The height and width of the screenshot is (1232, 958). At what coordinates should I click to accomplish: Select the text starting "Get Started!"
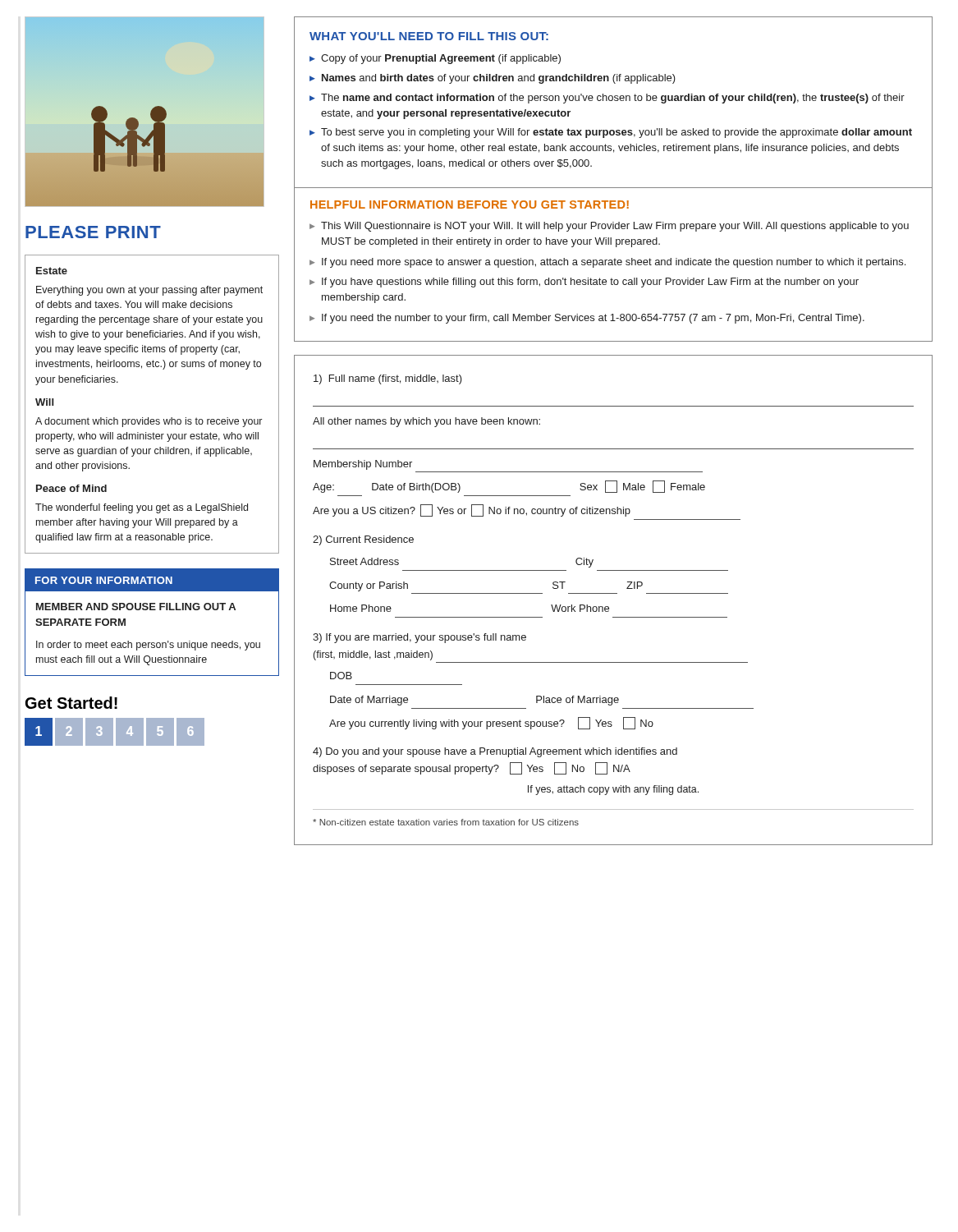click(71, 703)
